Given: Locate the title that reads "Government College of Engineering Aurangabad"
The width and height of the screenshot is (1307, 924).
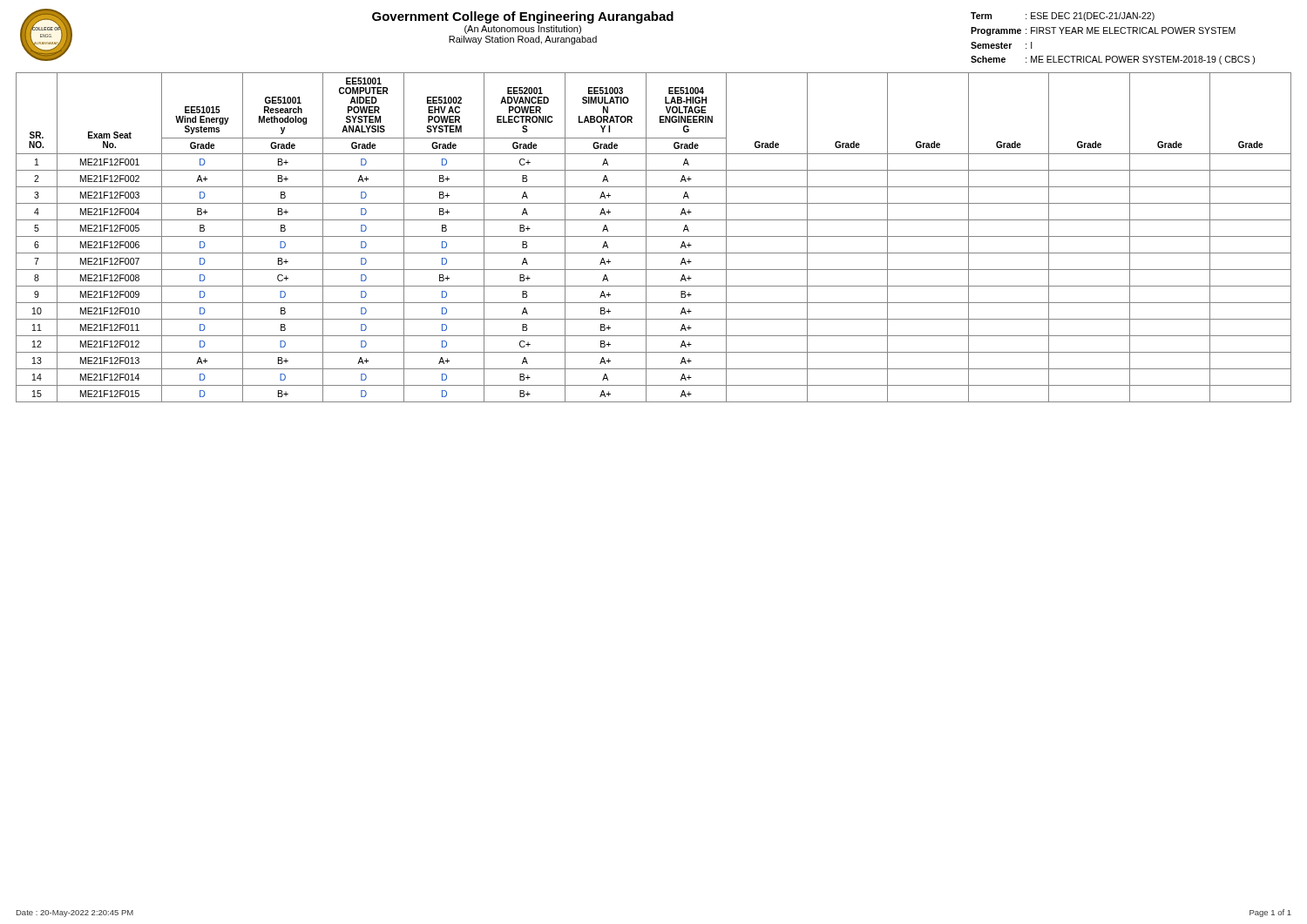Looking at the screenshot, I should coord(523,16).
